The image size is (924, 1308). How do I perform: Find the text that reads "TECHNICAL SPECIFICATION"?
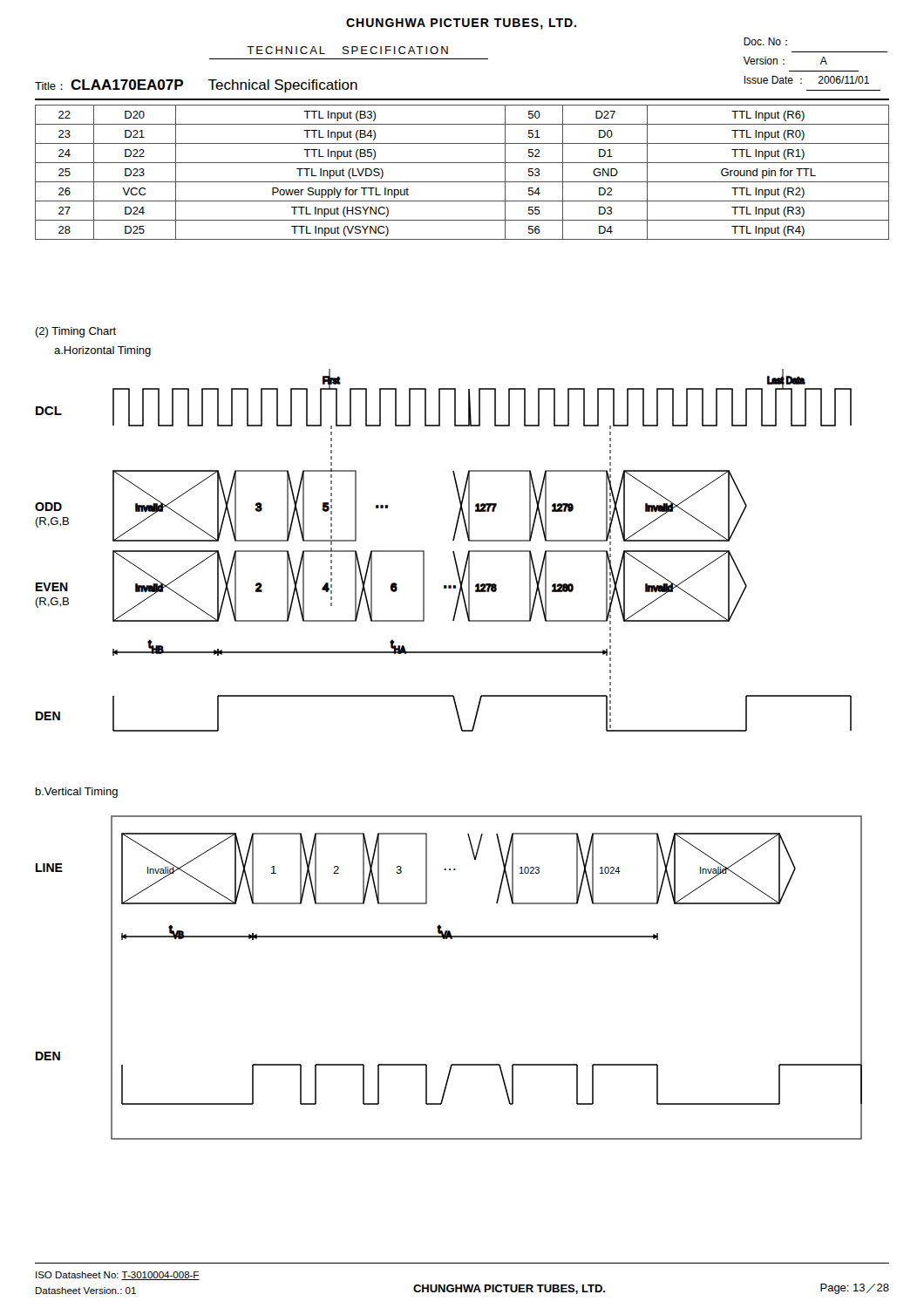349,50
